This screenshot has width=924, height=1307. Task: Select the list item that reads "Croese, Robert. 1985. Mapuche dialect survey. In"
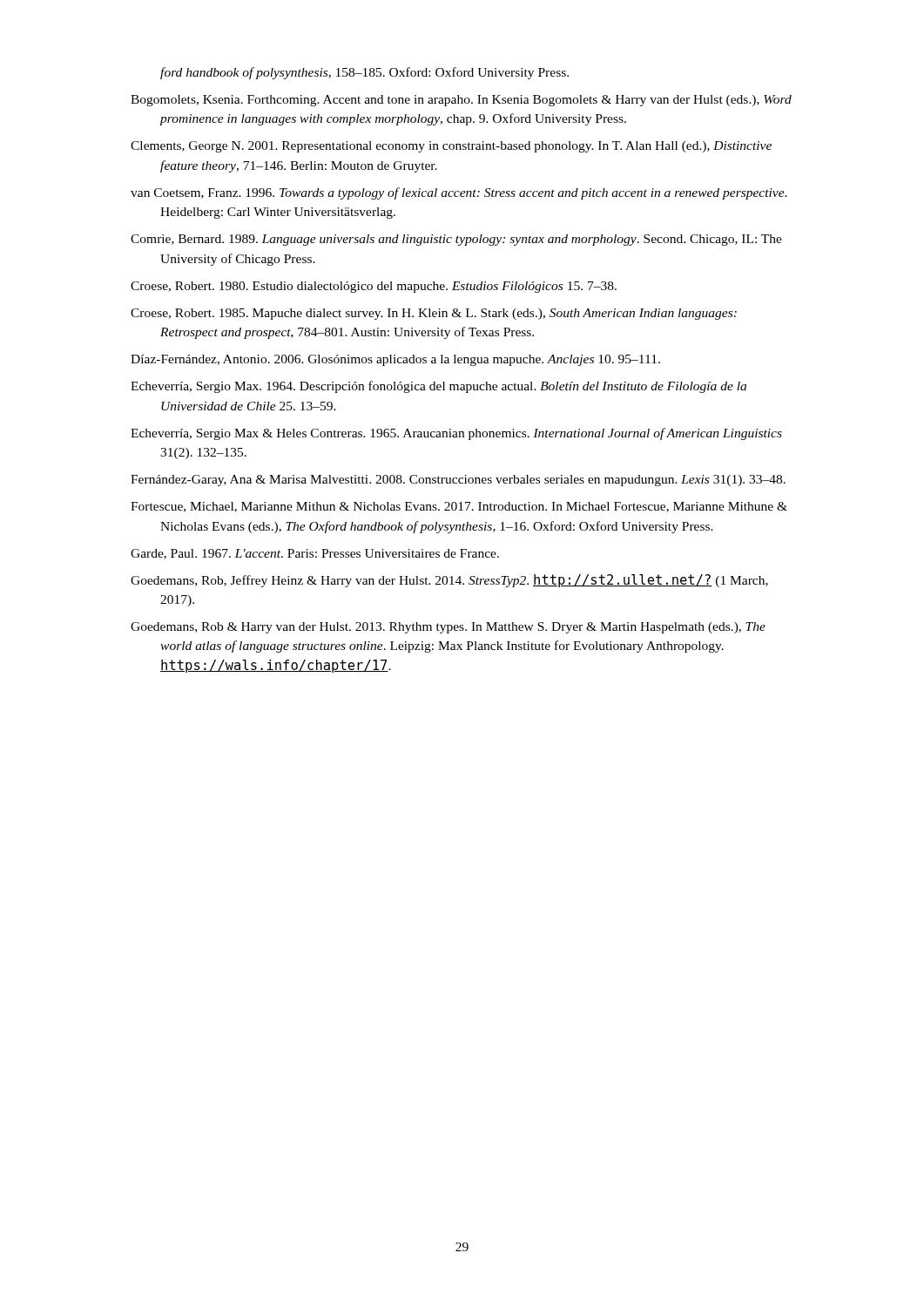coord(434,322)
